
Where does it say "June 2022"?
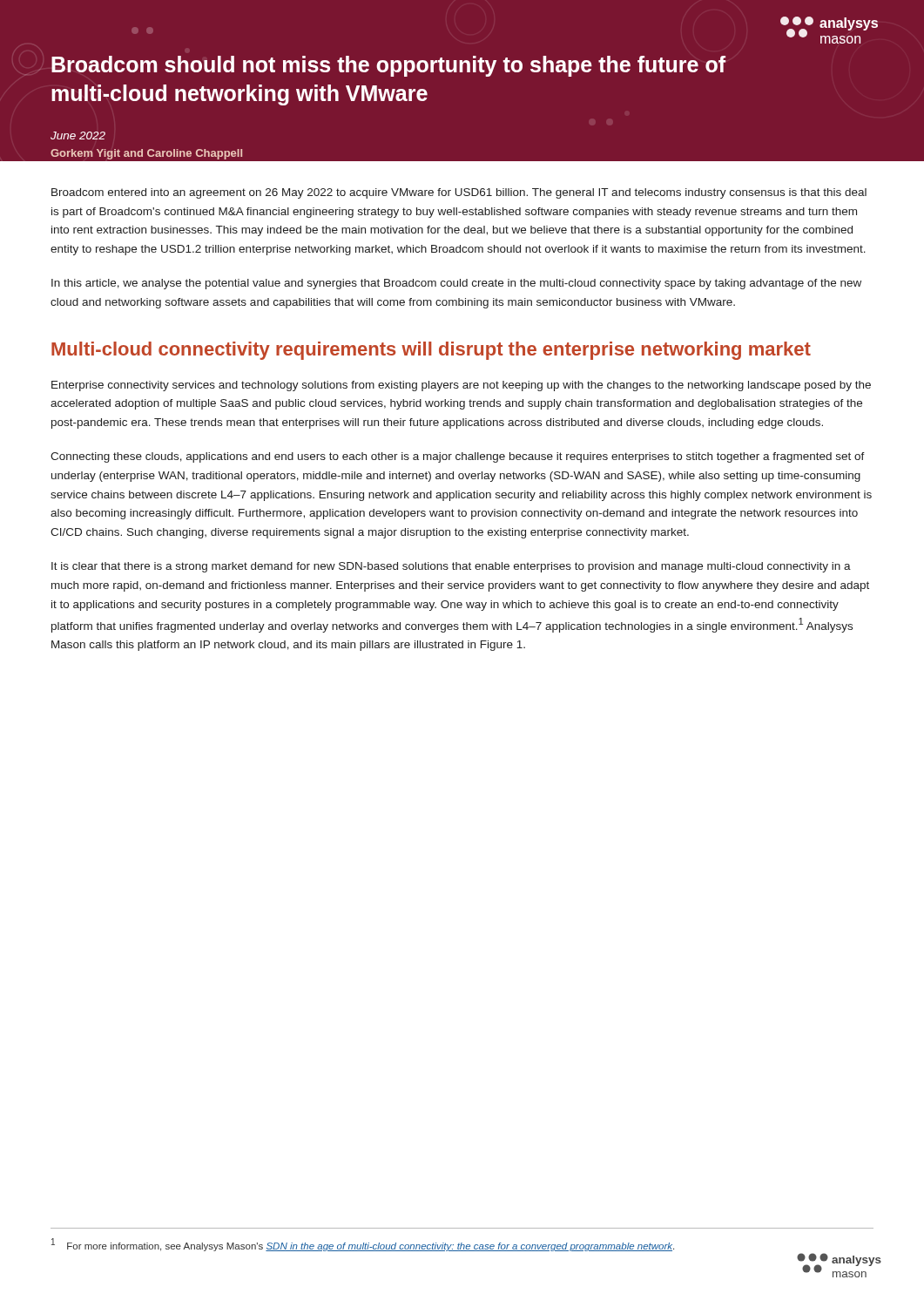(x=78, y=136)
